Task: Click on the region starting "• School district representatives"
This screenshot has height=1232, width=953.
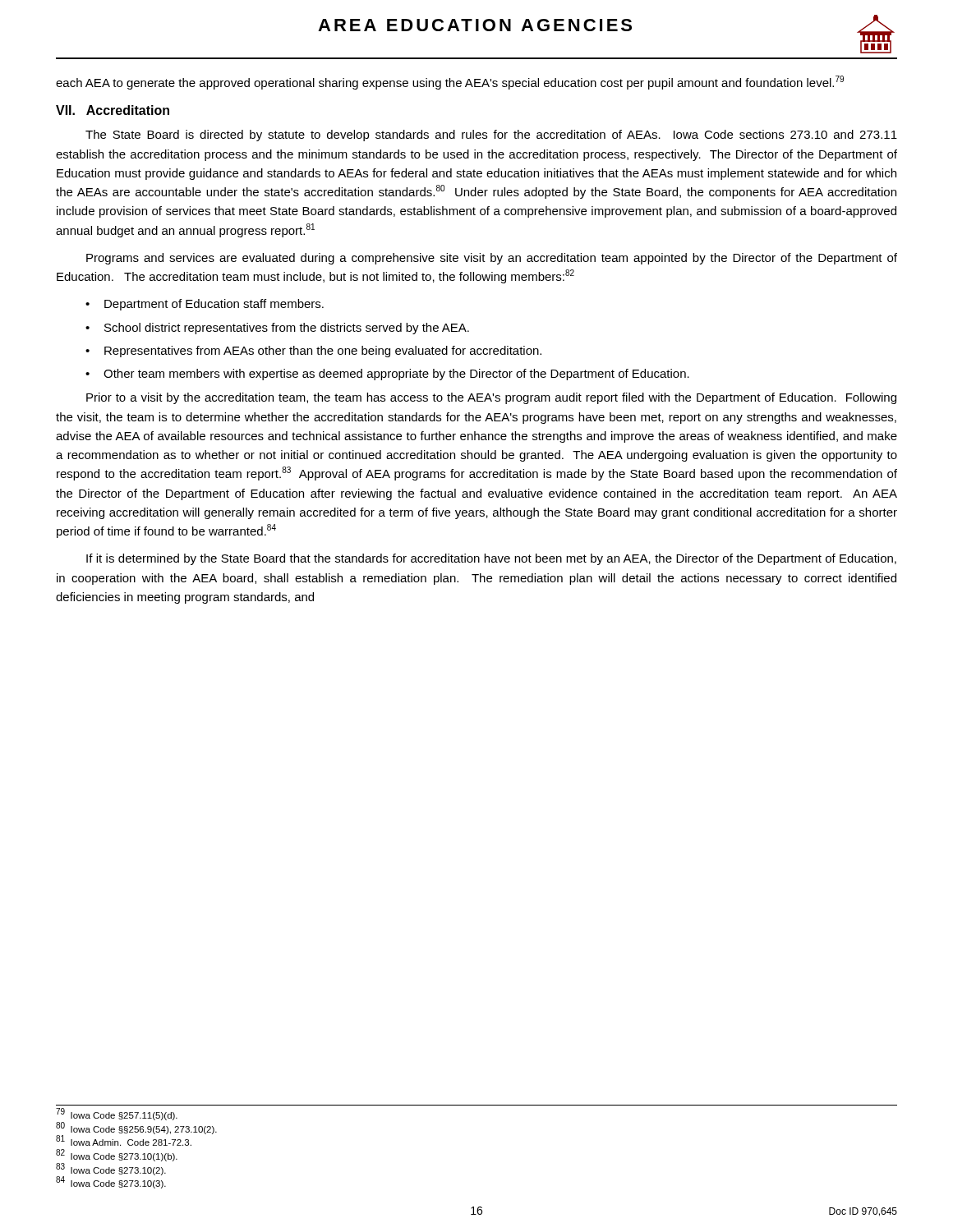Action: coord(278,327)
